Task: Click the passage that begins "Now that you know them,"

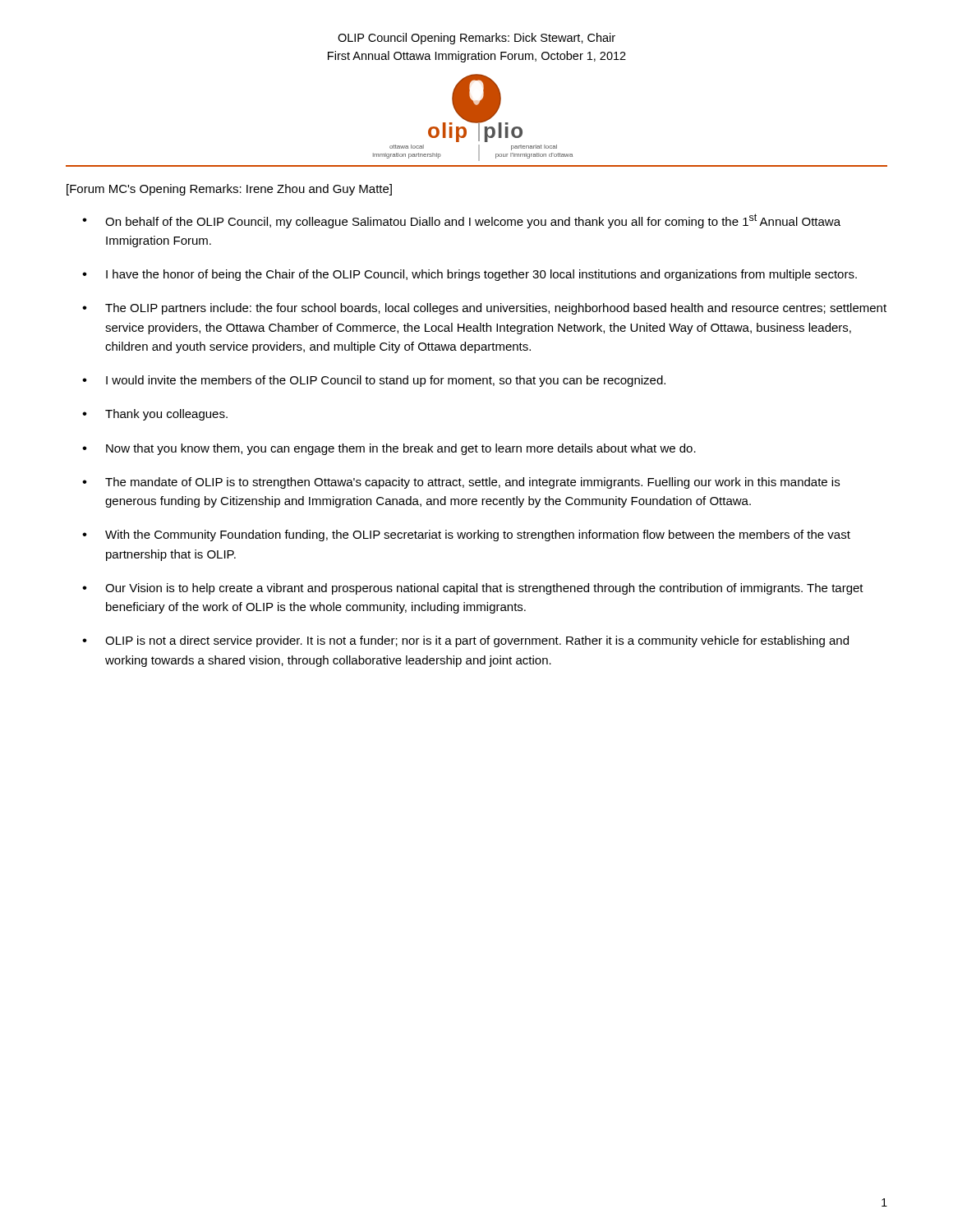Action: tap(401, 448)
